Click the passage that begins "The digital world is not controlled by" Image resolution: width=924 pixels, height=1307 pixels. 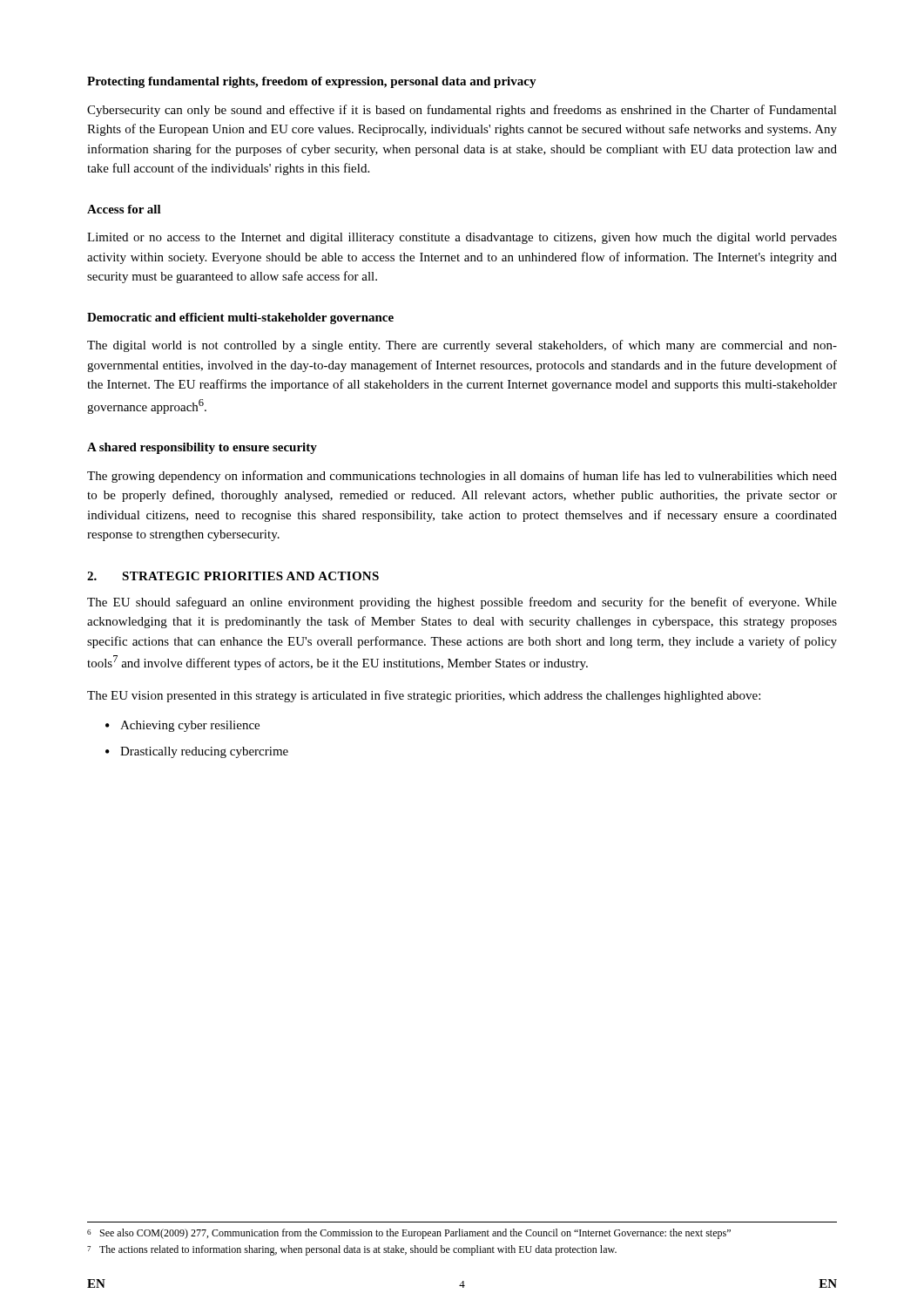(x=462, y=376)
